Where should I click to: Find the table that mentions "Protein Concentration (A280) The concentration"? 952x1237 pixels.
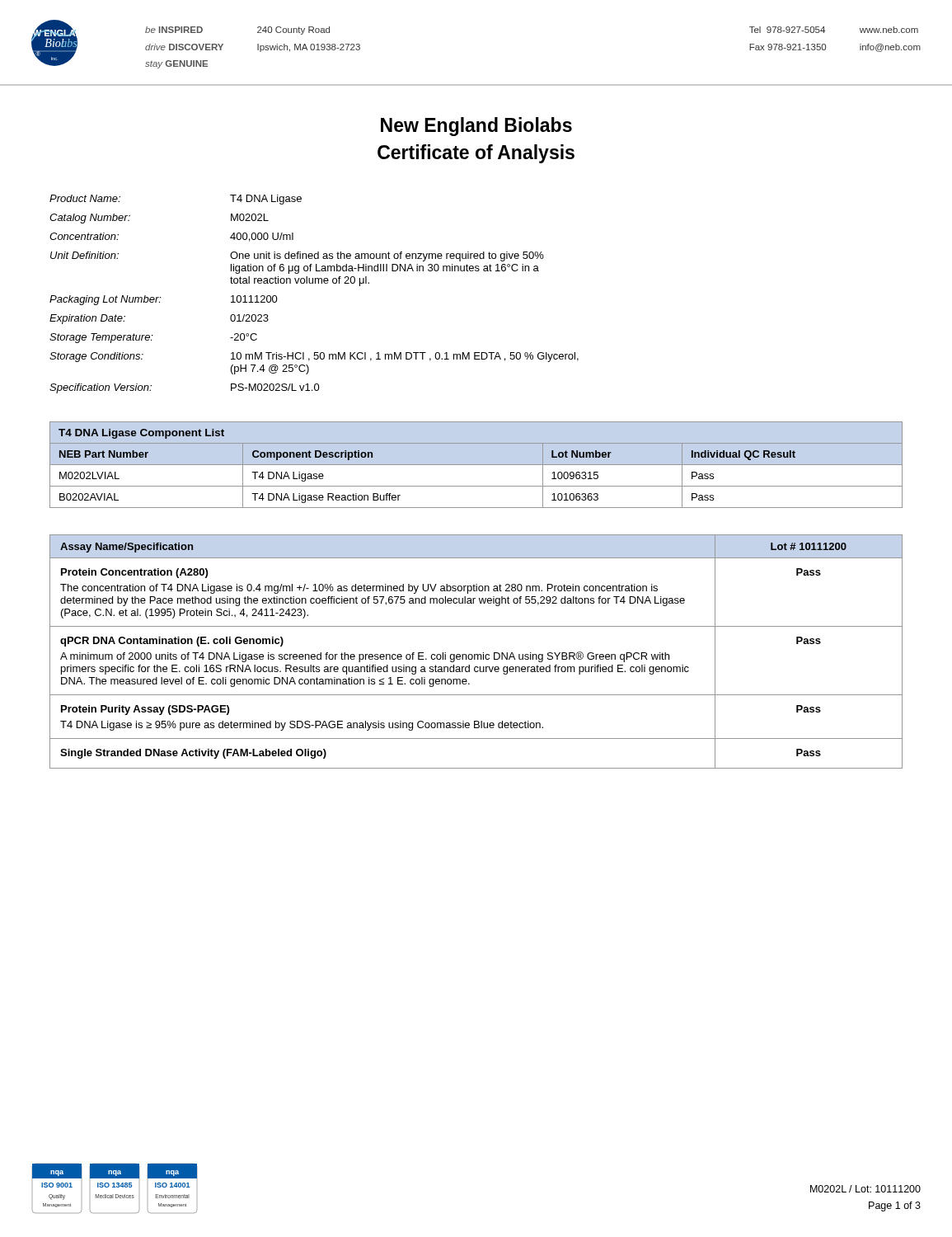pos(476,651)
